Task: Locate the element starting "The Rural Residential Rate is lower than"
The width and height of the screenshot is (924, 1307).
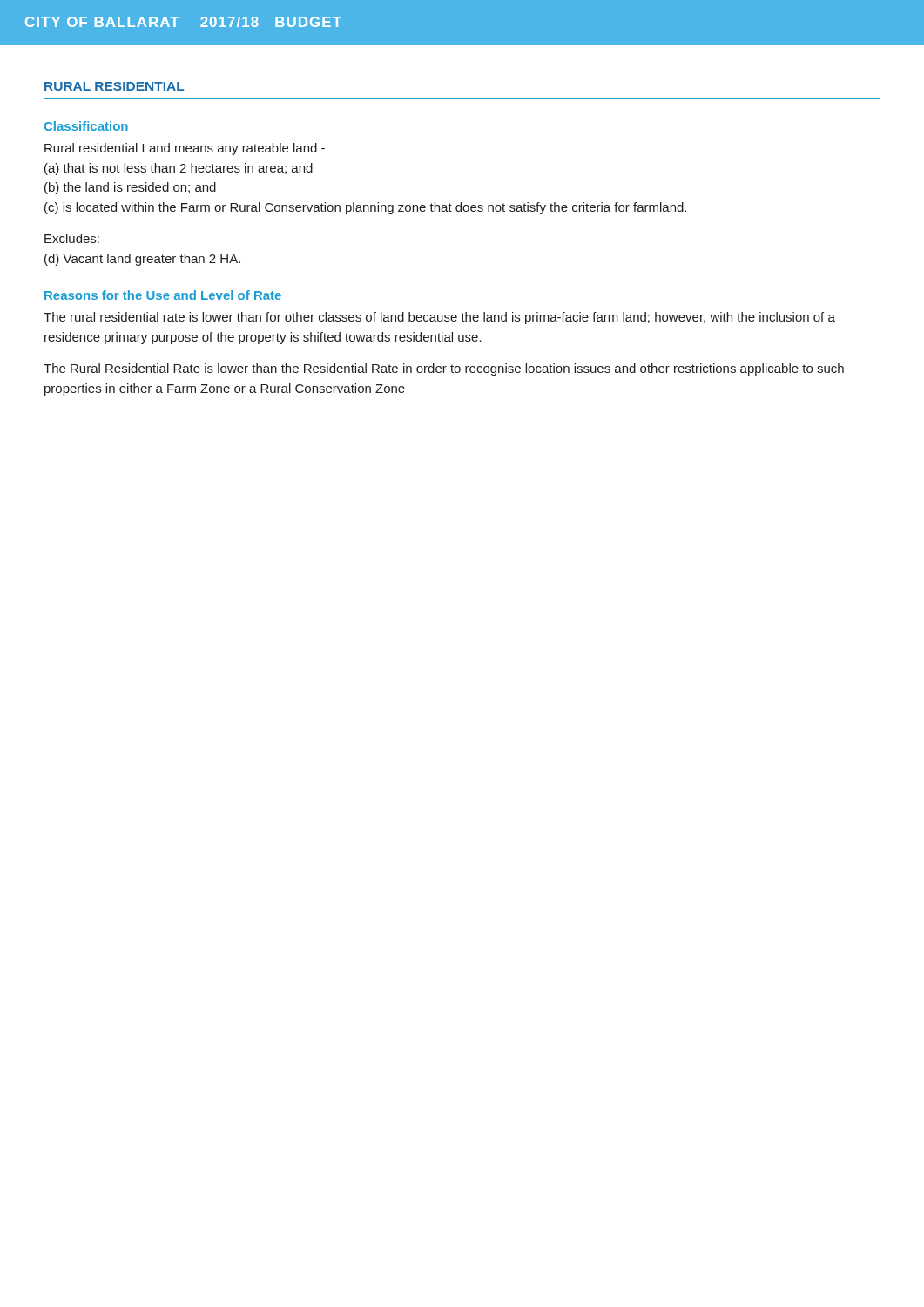Action: point(444,378)
